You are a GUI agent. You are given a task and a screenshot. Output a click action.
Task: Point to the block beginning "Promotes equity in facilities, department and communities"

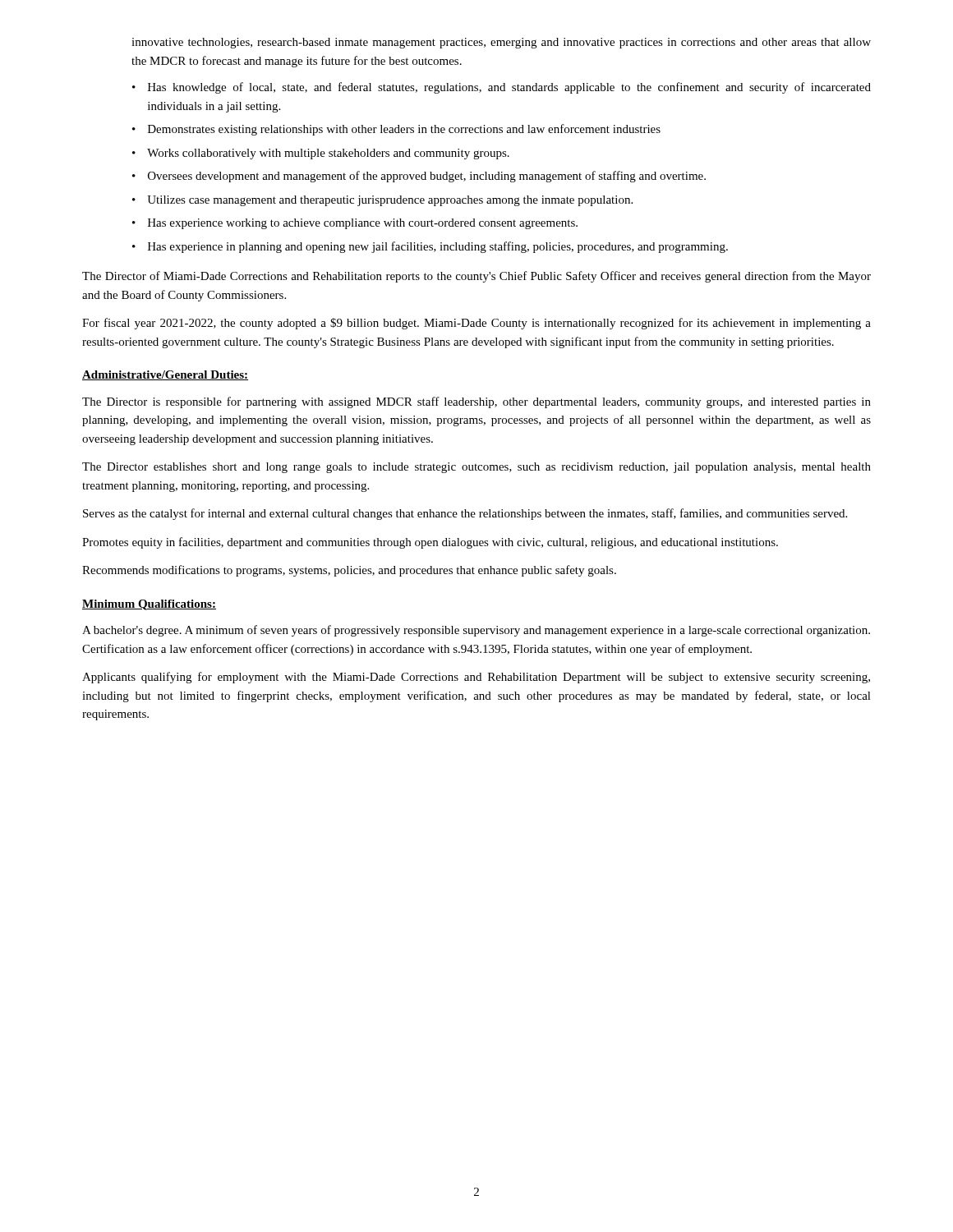(430, 542)
